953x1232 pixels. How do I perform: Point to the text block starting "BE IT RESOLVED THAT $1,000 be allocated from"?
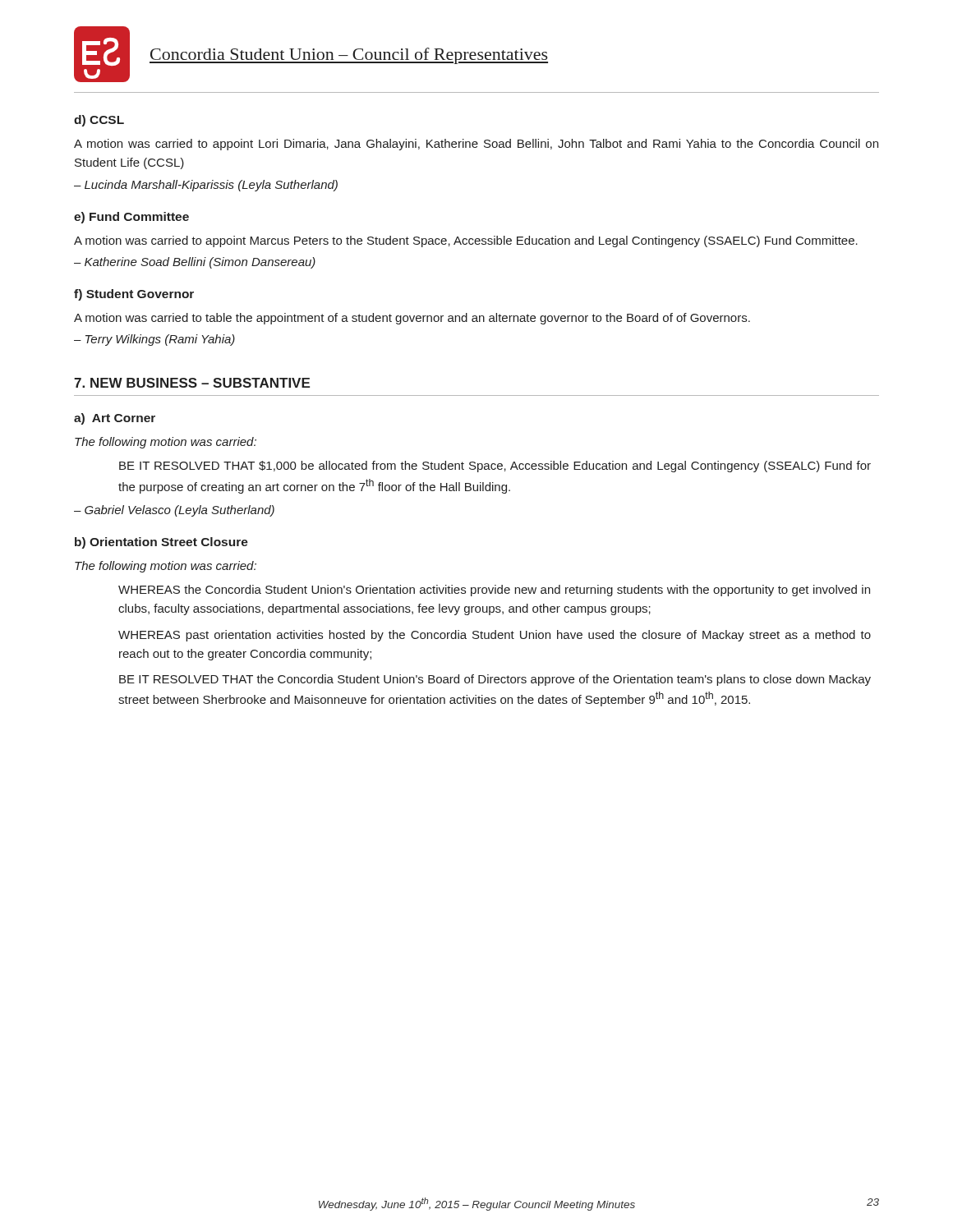(x=495, y=476)
